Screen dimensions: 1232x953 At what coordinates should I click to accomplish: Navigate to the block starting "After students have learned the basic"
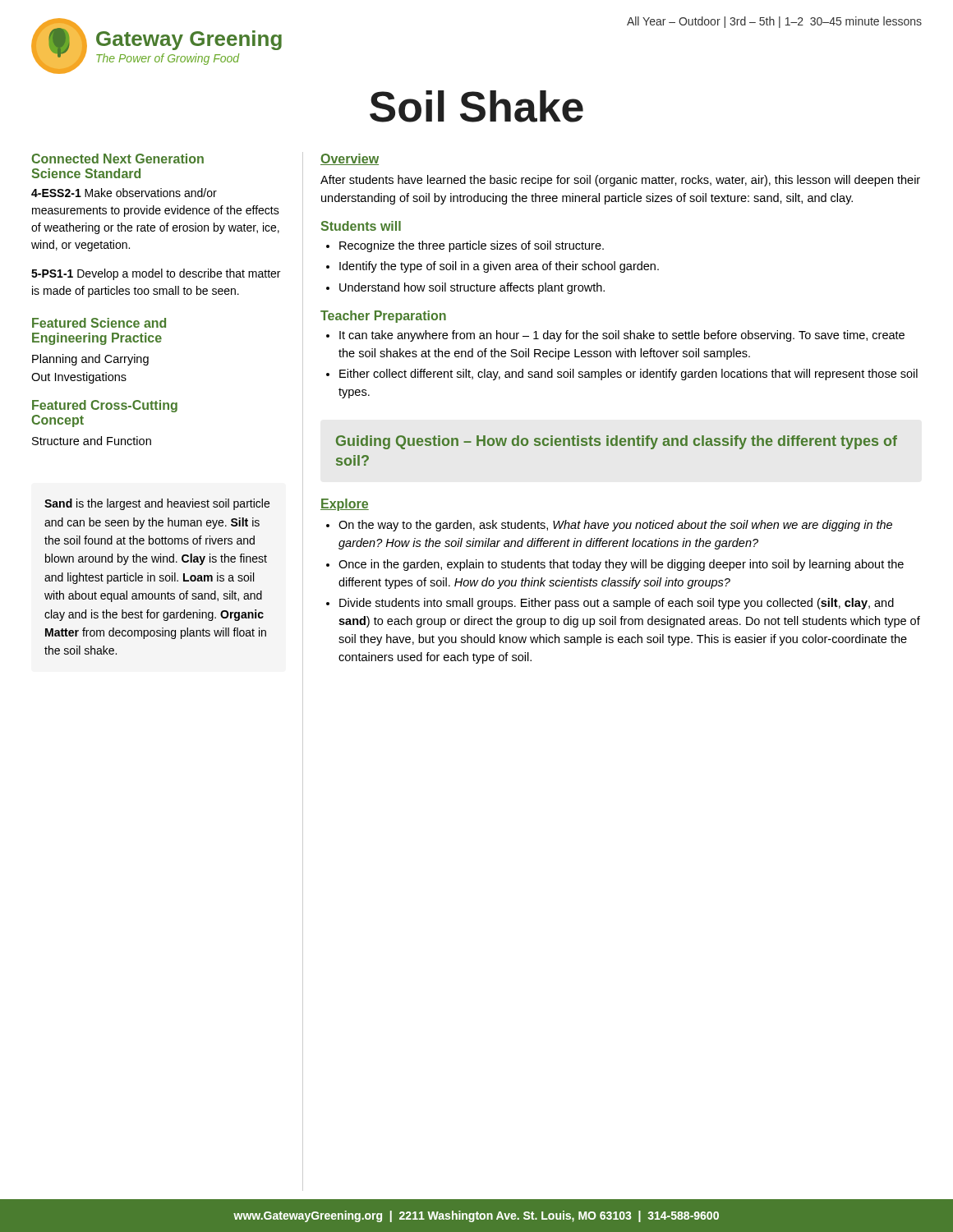pos(621,189)
